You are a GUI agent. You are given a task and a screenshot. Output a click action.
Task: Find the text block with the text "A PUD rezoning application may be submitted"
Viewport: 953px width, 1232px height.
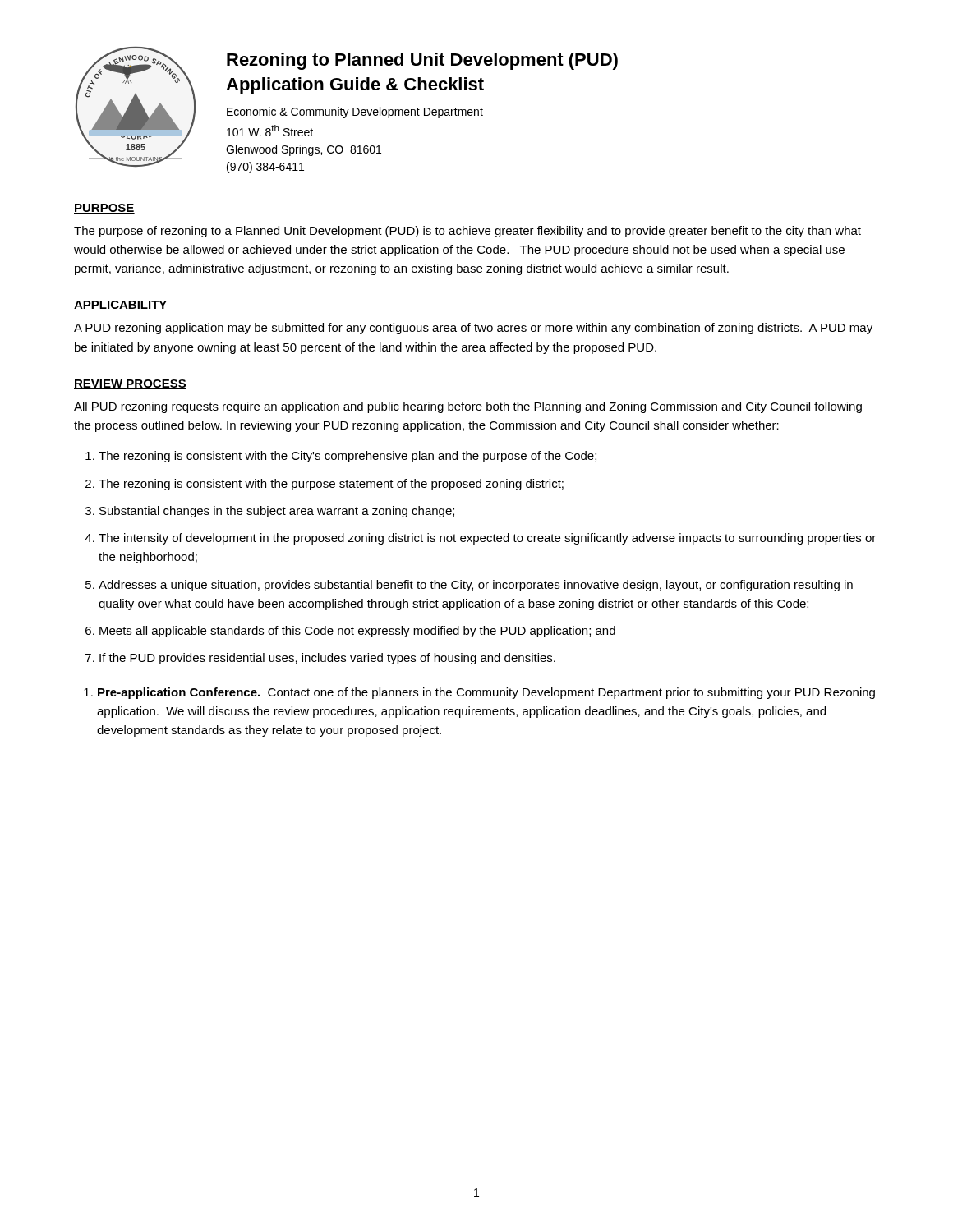coord(473,337)
